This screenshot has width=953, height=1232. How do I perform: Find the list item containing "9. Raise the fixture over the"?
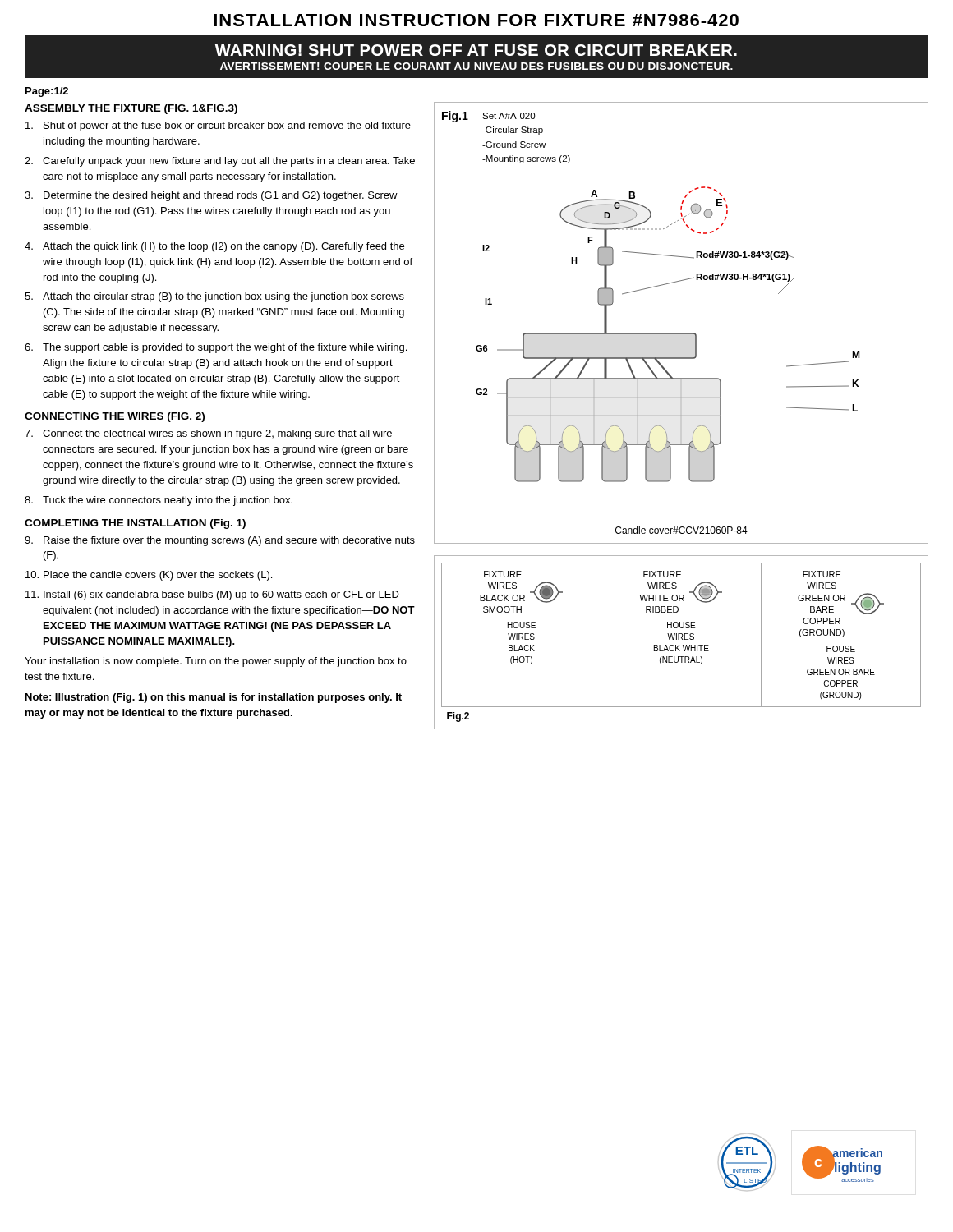[x=222, y=548]
